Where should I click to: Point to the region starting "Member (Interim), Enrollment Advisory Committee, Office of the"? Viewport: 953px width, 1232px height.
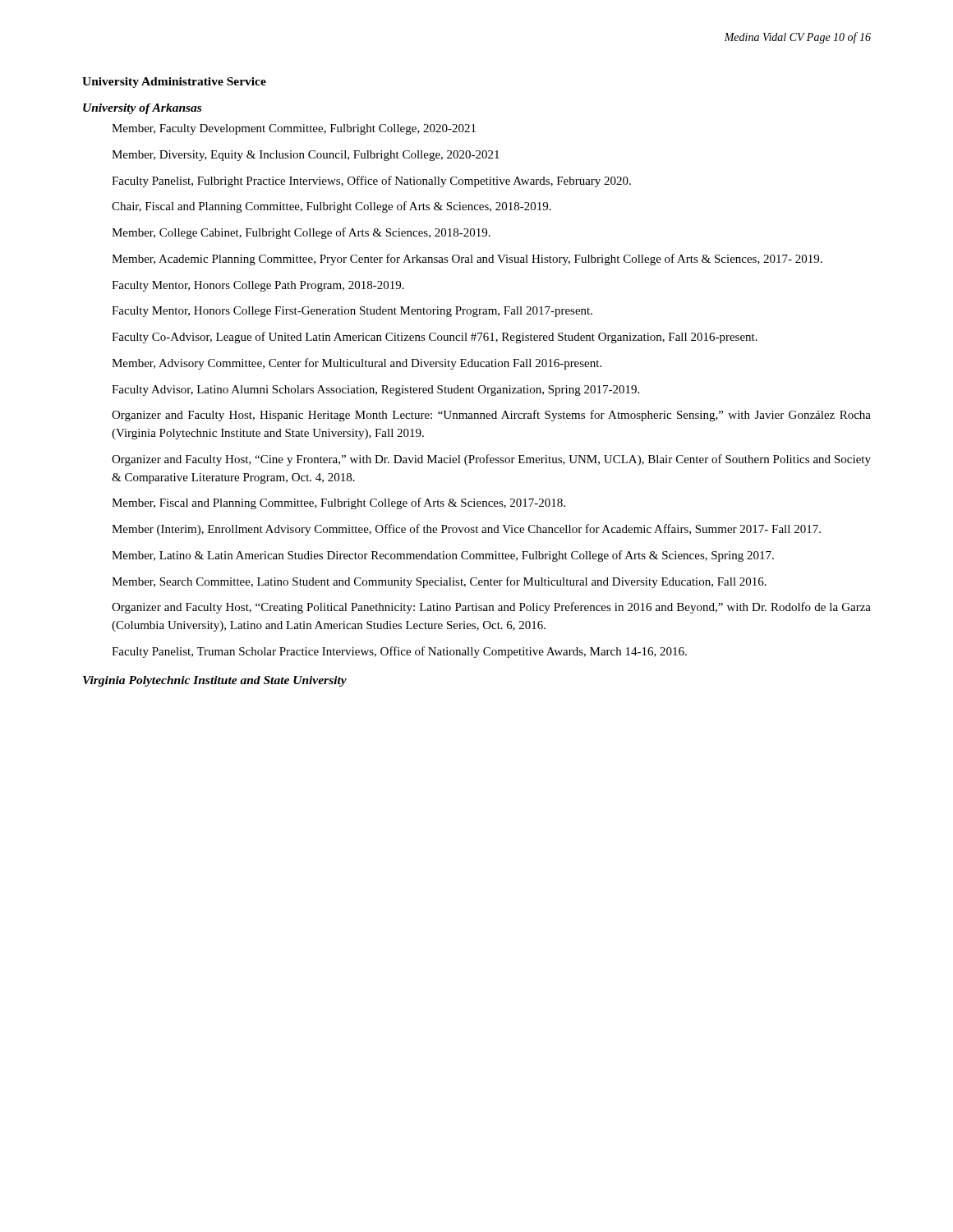(467, 529)
